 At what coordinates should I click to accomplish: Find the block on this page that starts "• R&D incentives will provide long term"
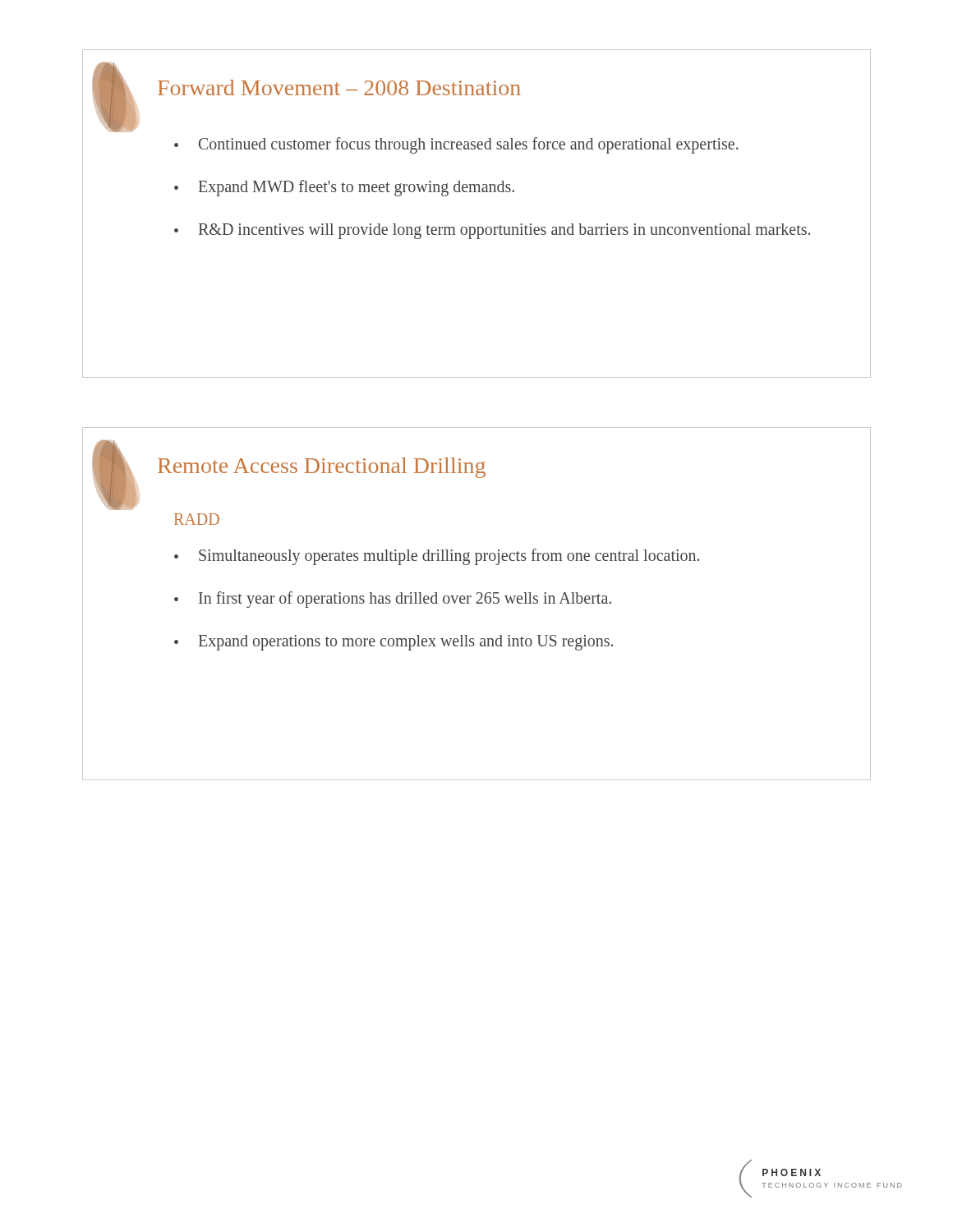pyautogui.click(x=492, y=230)
